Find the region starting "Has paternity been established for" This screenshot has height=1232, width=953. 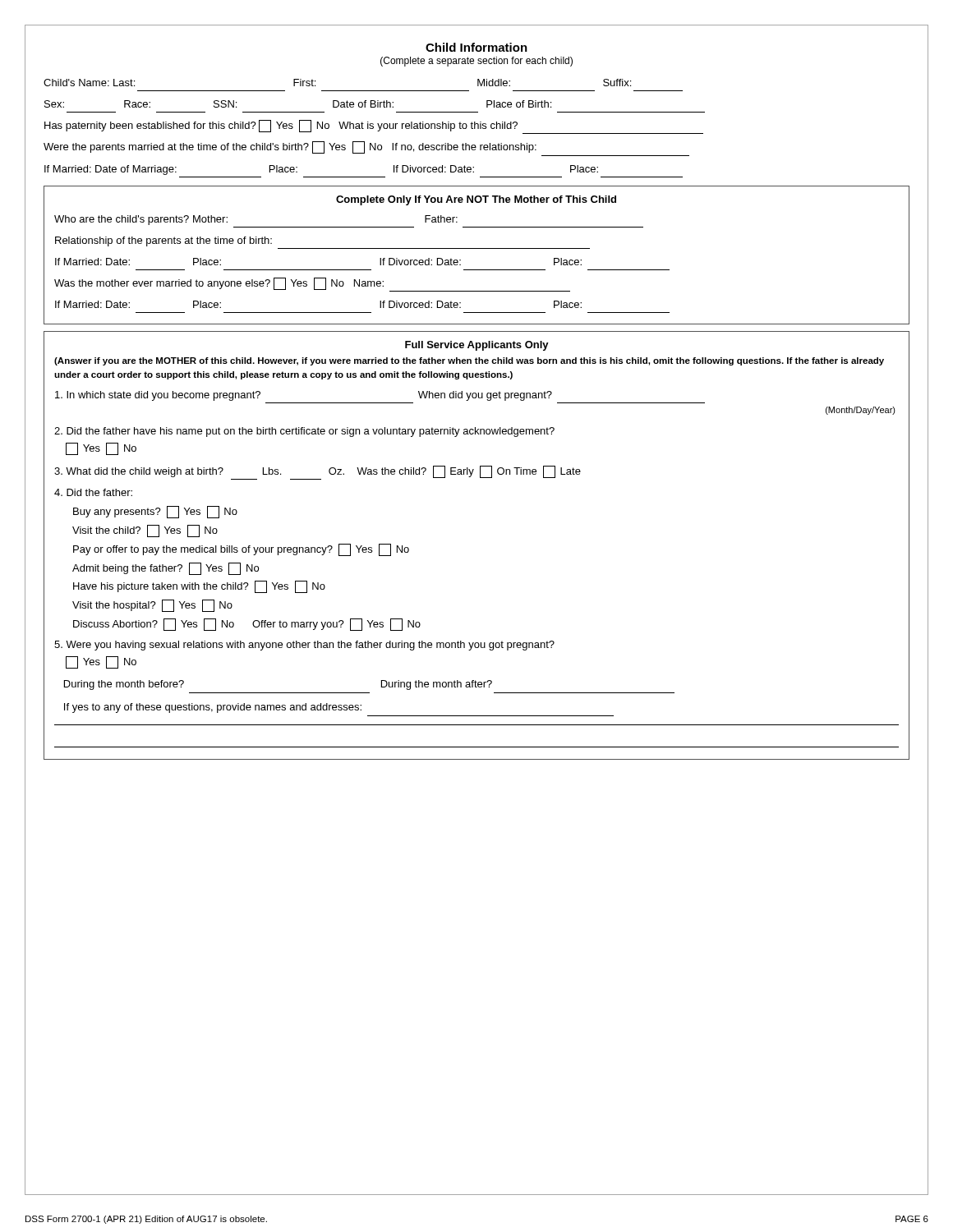click(373, 126)
